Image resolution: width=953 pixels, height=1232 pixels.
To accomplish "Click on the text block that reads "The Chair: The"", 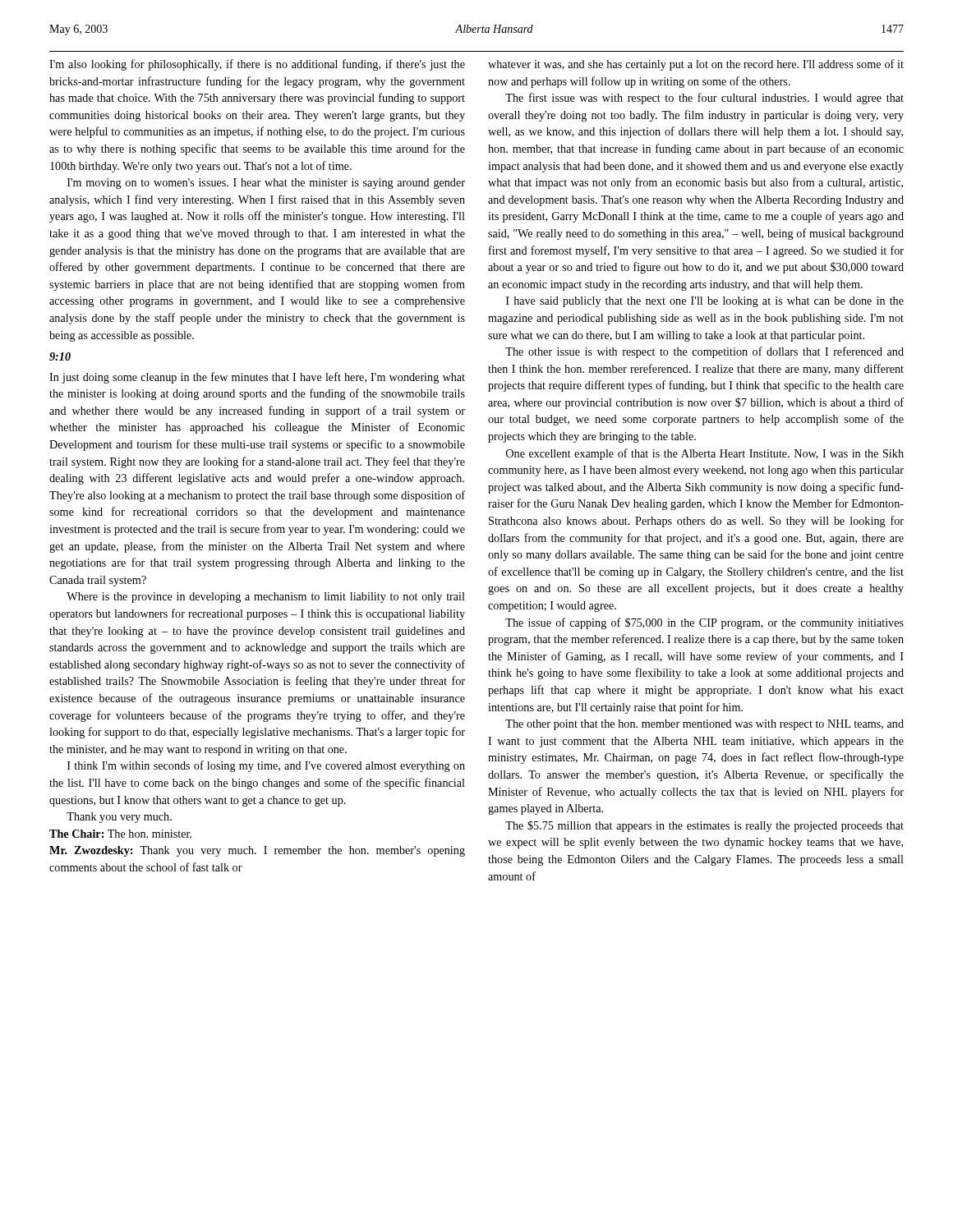I will (120, 834).
